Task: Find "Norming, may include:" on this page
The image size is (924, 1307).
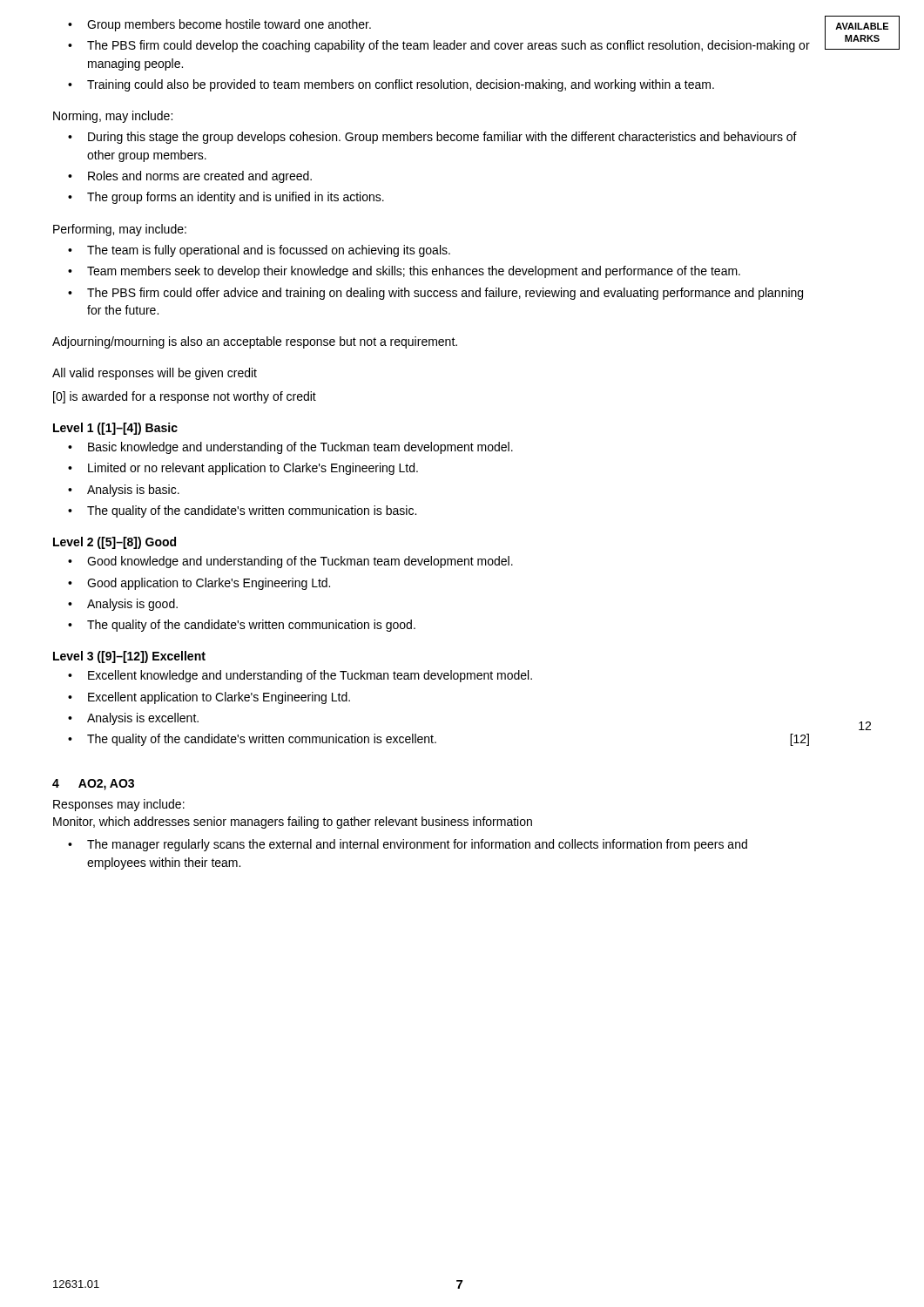Action: tap(113, 116)
